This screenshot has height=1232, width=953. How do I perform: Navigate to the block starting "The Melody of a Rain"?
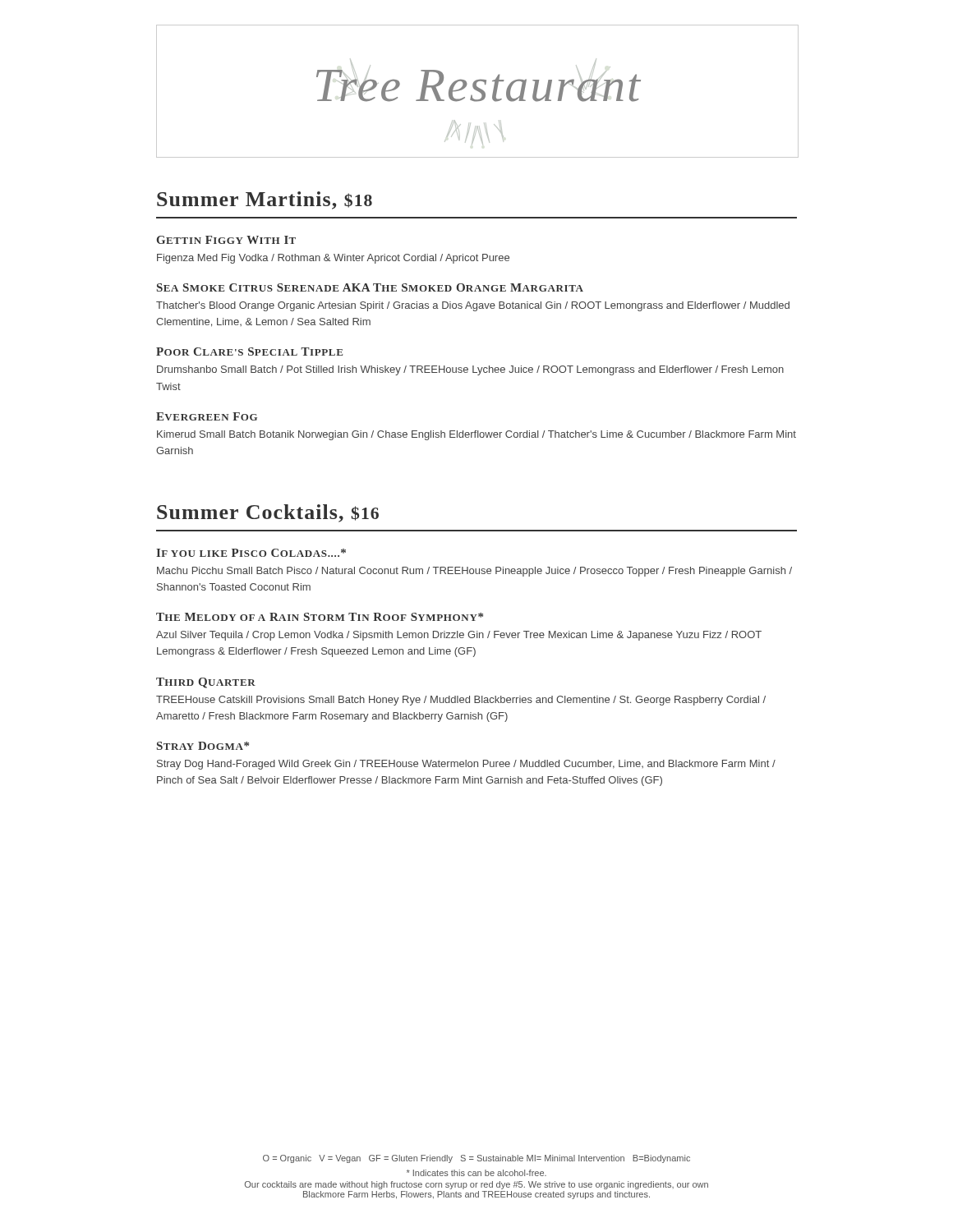coord(320,617)
